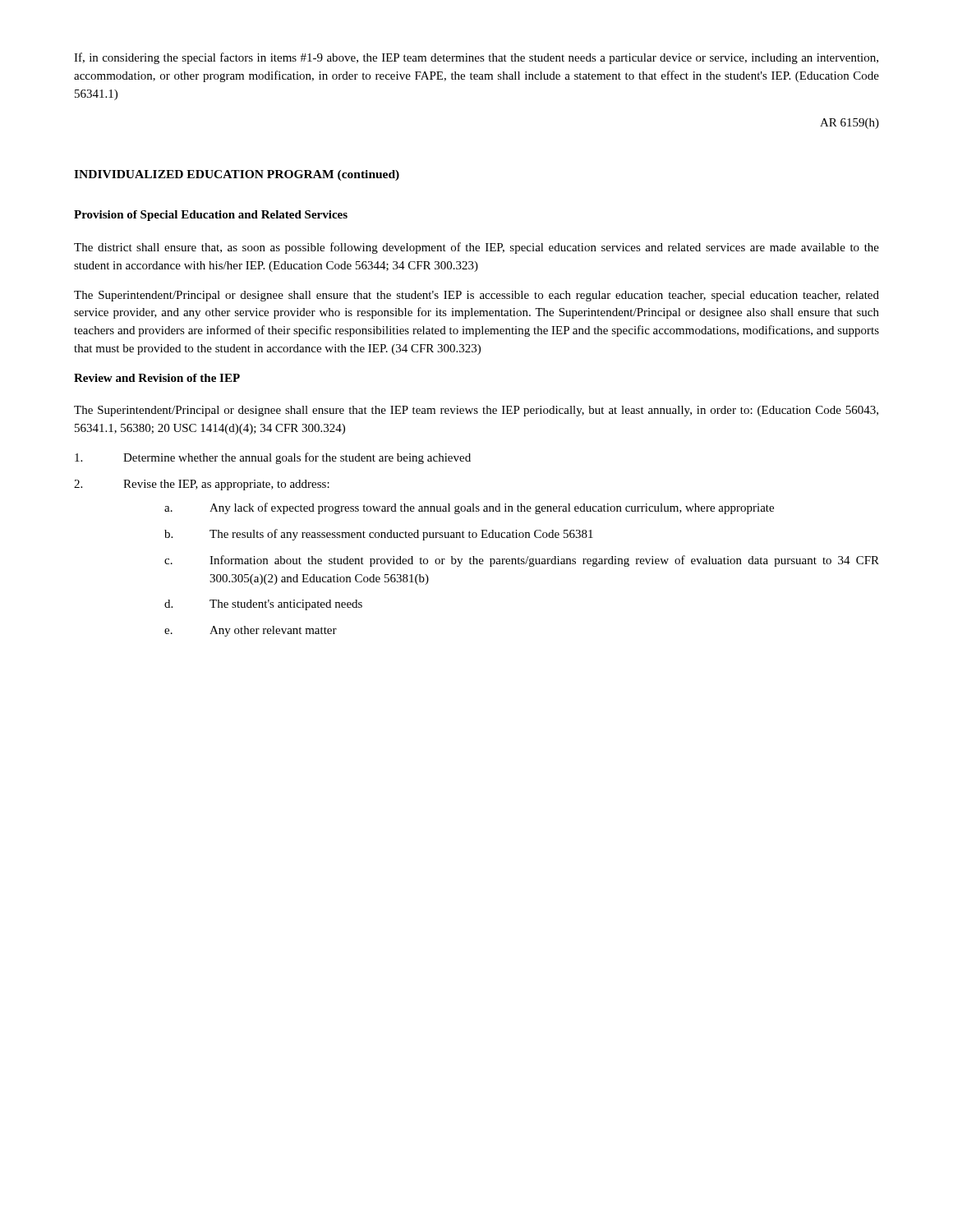The image size is (953, 1232).
Task: Select the region starting "Review and Revision of the"
Action: tap(157, 378)
